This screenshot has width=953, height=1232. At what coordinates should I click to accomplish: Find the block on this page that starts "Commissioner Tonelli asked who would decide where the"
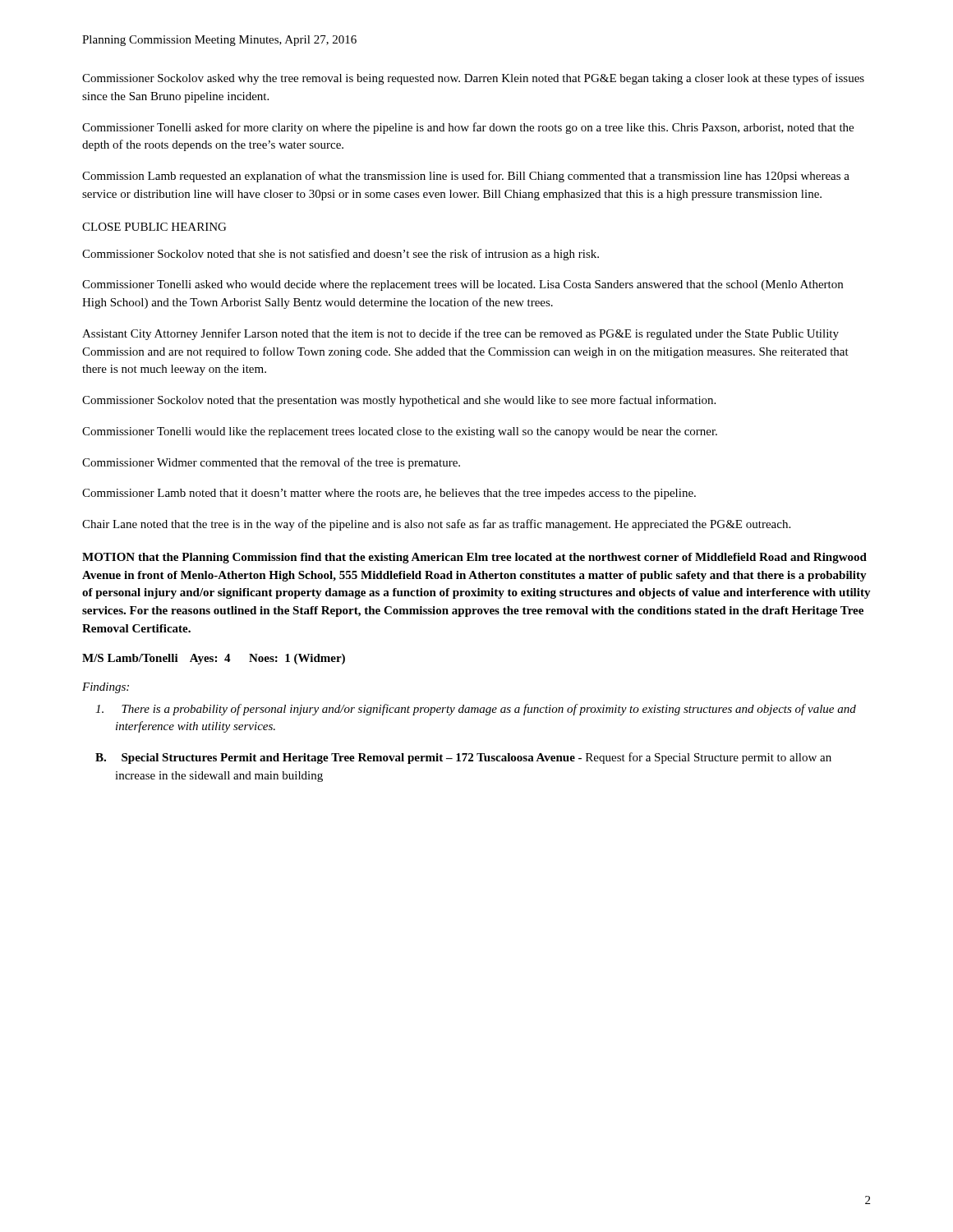[476, 294]
